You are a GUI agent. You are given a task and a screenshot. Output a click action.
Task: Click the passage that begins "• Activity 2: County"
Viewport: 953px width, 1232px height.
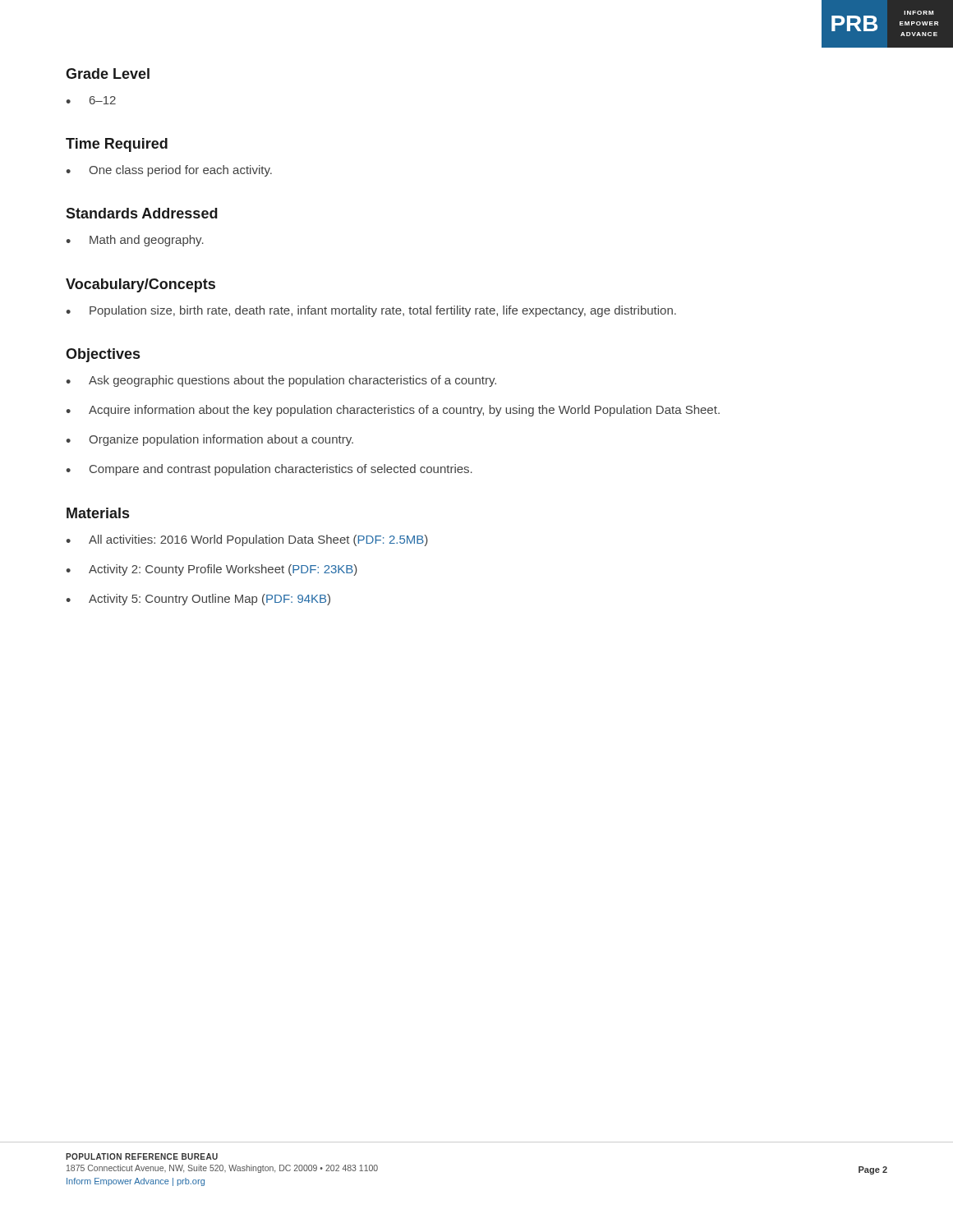(212, 570)
